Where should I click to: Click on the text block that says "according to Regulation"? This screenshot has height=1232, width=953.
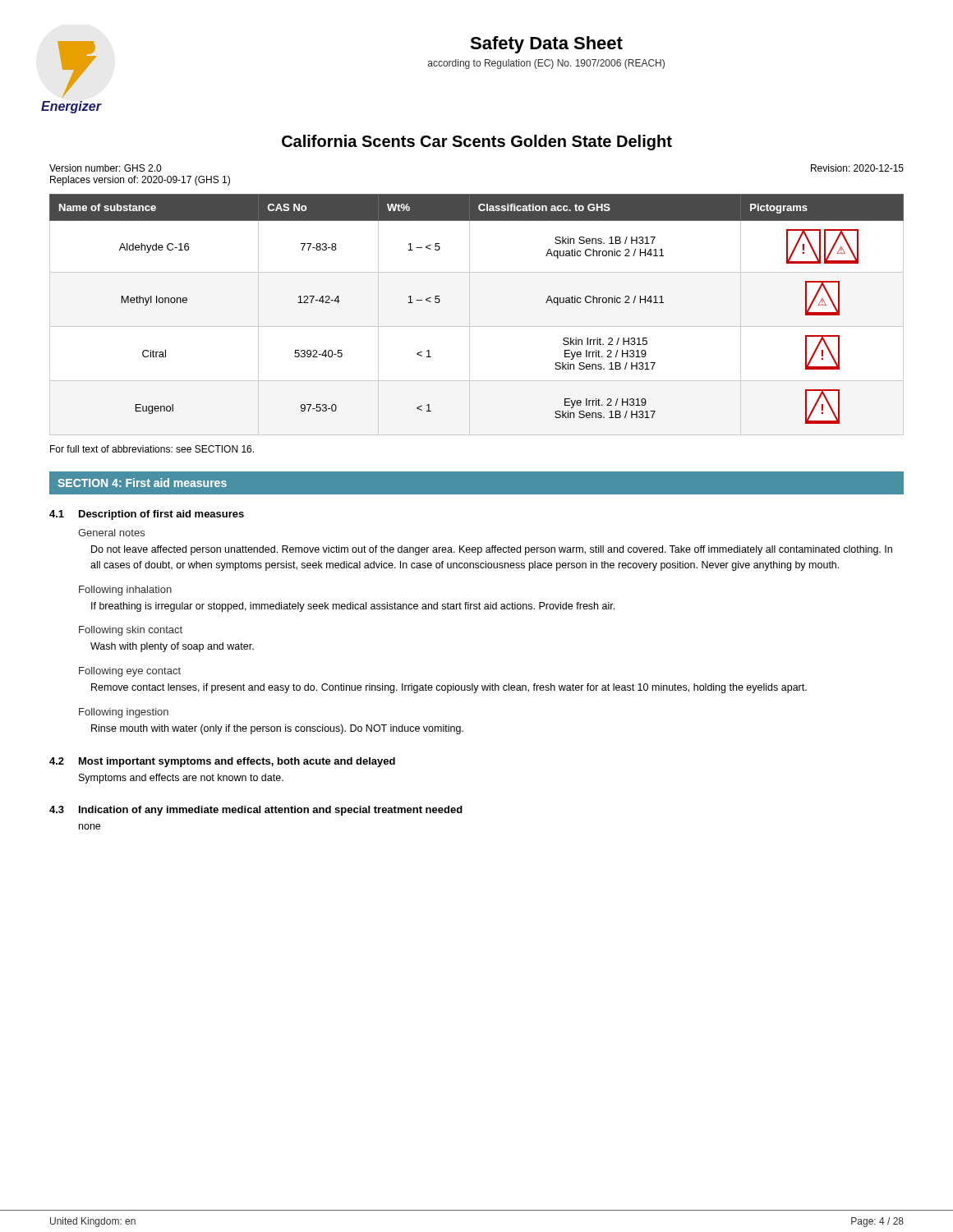tap(546, 63)
